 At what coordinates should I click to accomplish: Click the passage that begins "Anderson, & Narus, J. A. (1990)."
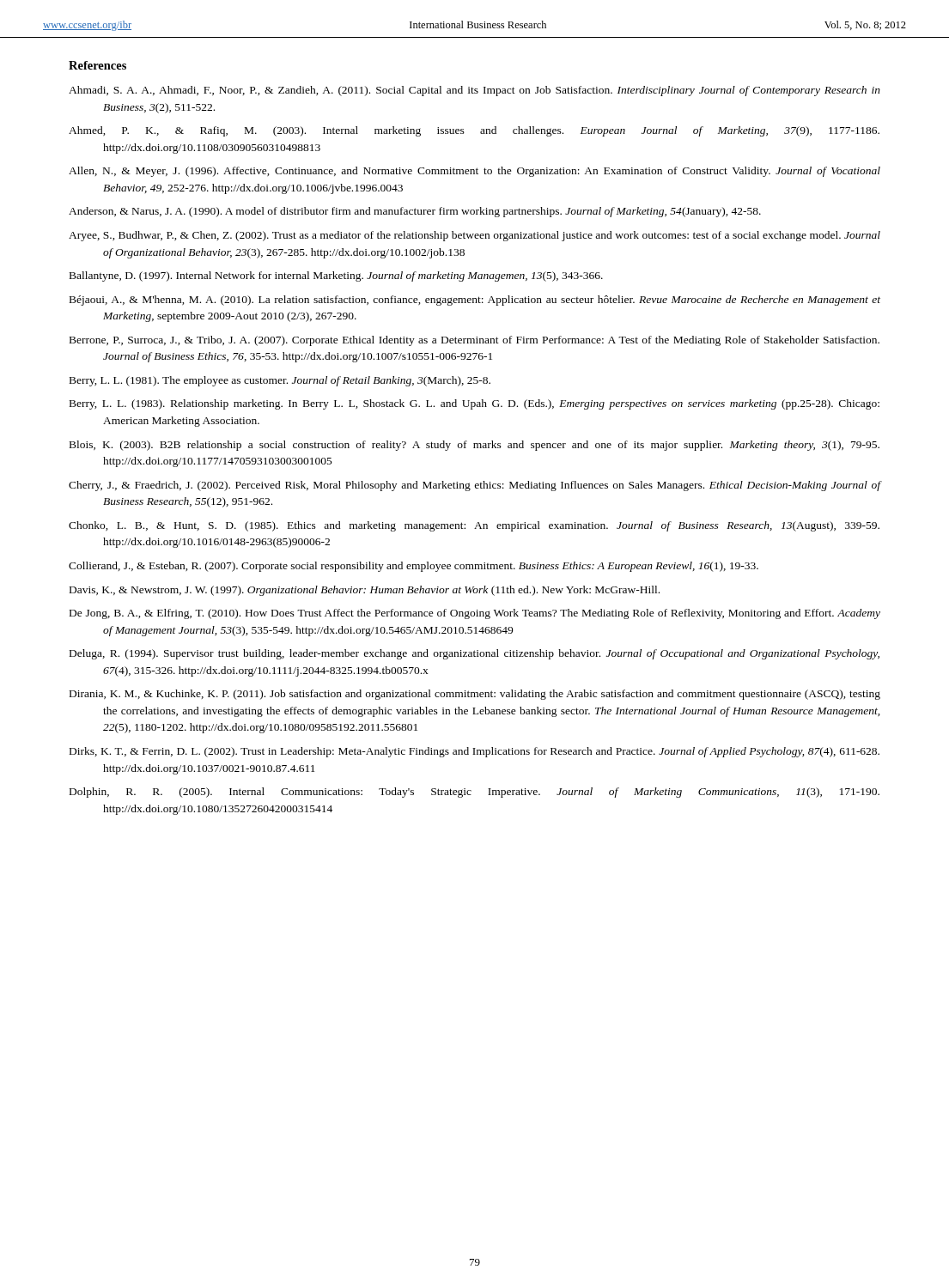coord(415,211)
